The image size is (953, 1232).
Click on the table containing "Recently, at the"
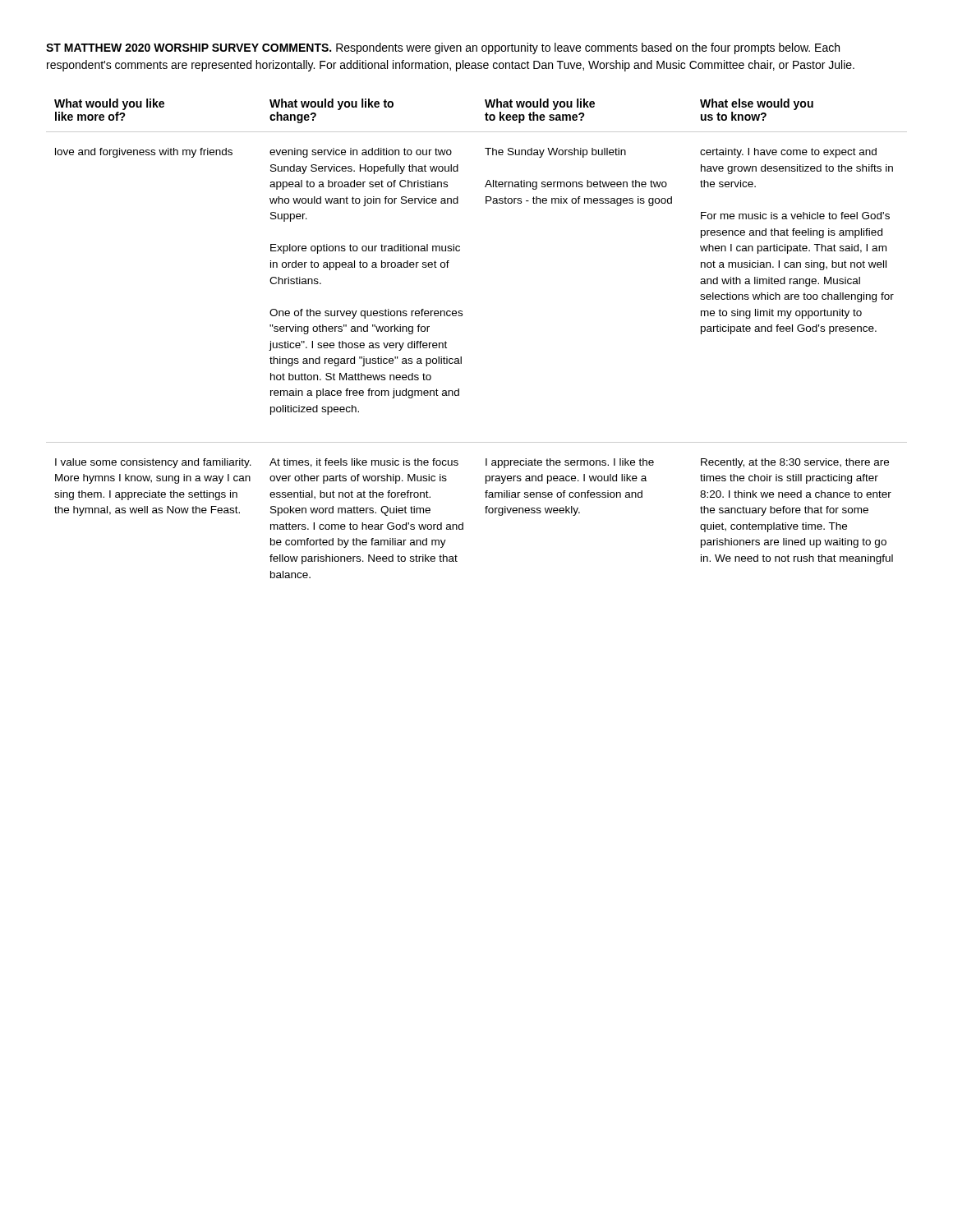point(476,343)
